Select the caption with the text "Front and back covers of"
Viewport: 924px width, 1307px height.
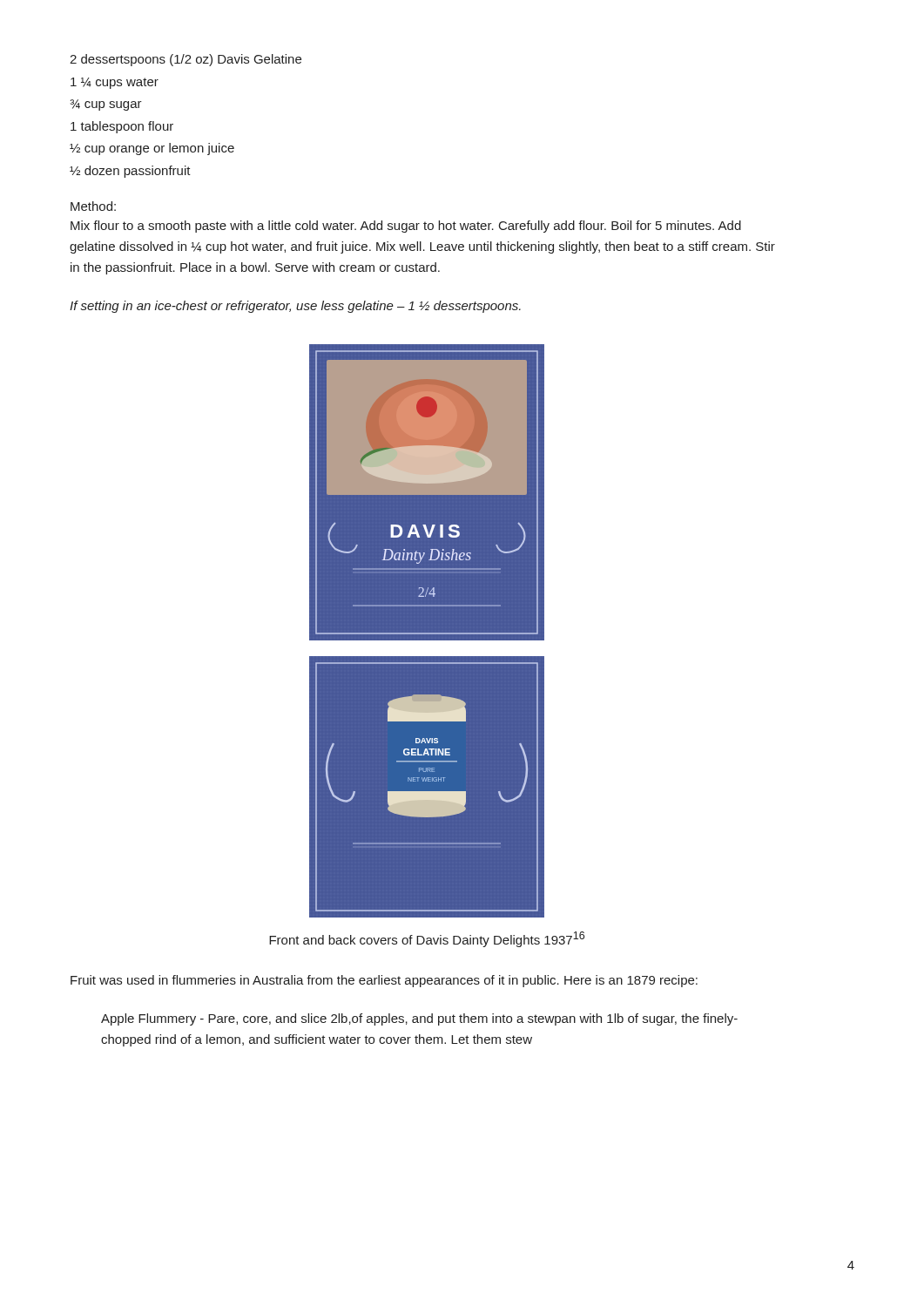(x=427, y=938)
